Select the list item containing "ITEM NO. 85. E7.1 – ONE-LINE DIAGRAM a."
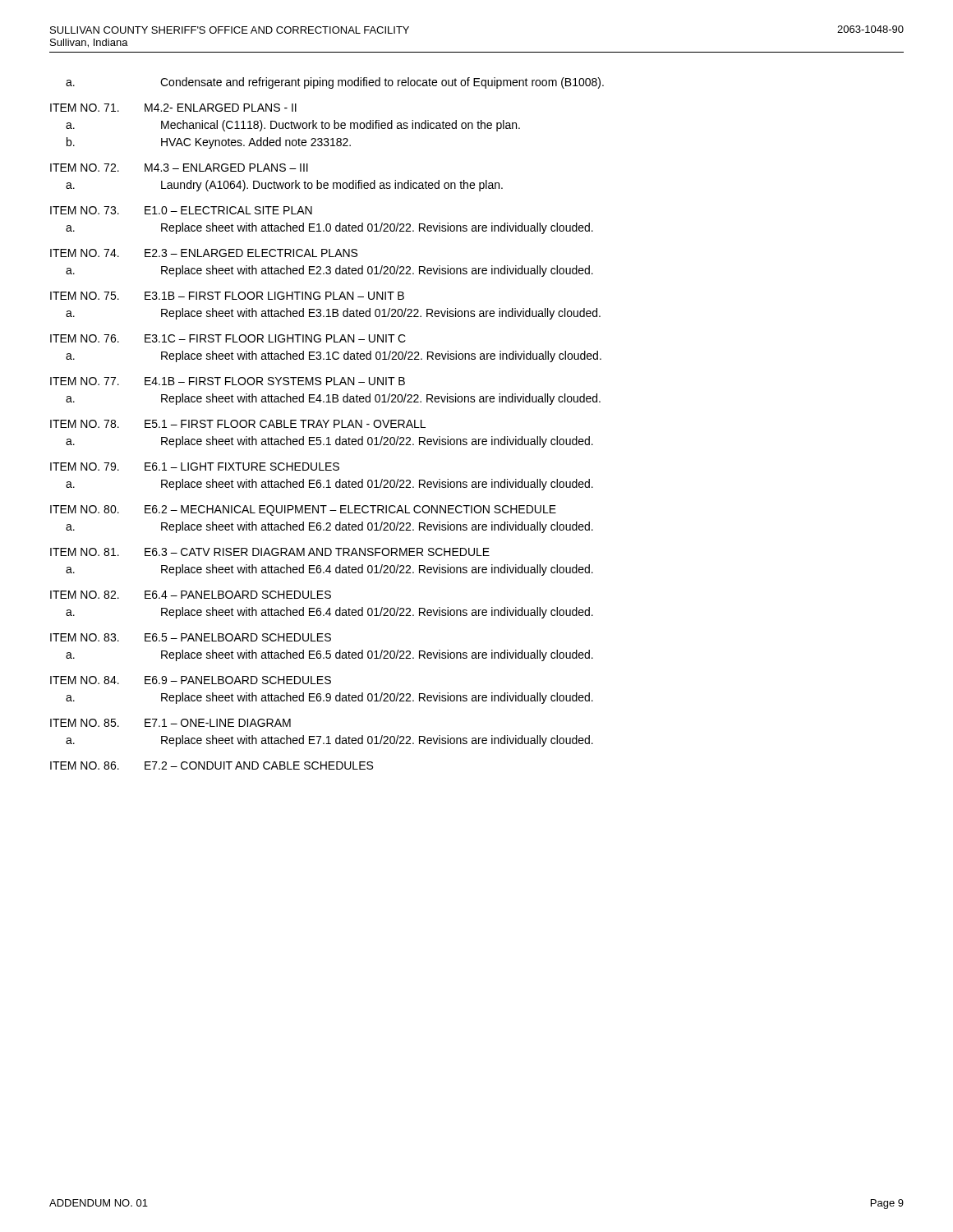The height and width of the screenshot is (1232, 953). click(x=476, y=732)
